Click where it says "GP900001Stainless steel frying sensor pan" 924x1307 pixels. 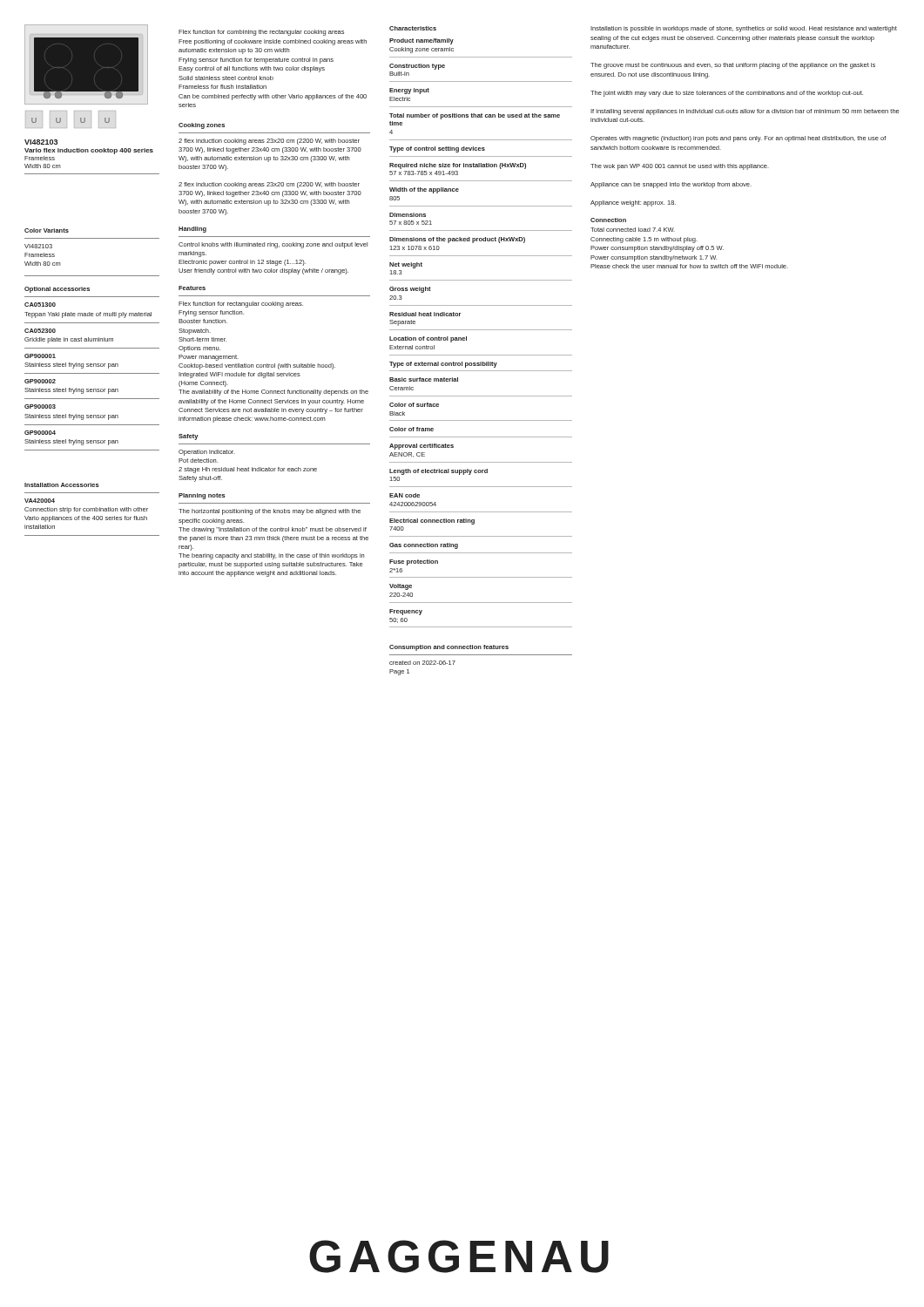click(71, 360)
